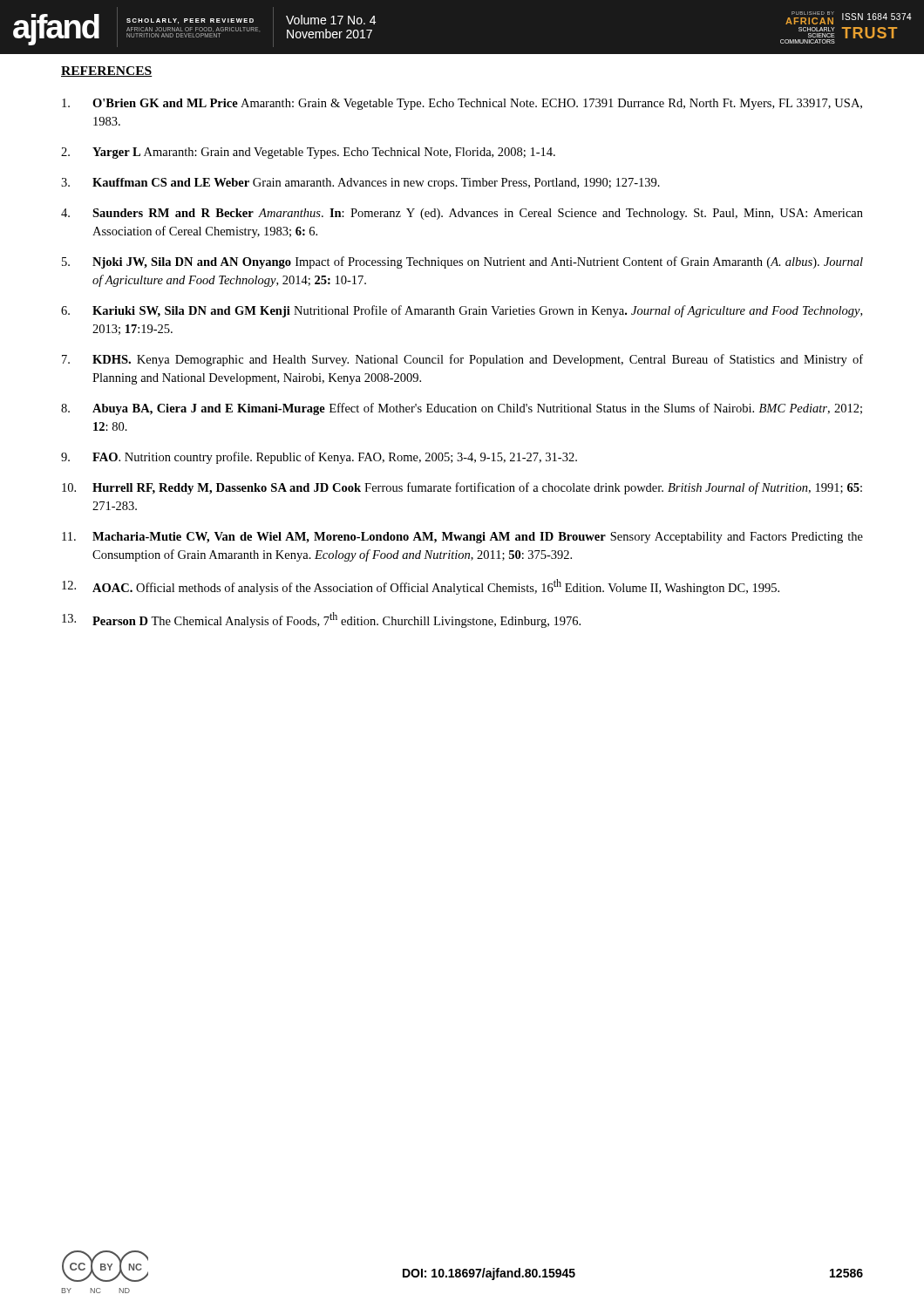Point to the block beginning "2. Yarger L Amaranth: Grain and Vegetable Types."
The width and height of the screenshot is (924, 1308).
tap(462, 152)
